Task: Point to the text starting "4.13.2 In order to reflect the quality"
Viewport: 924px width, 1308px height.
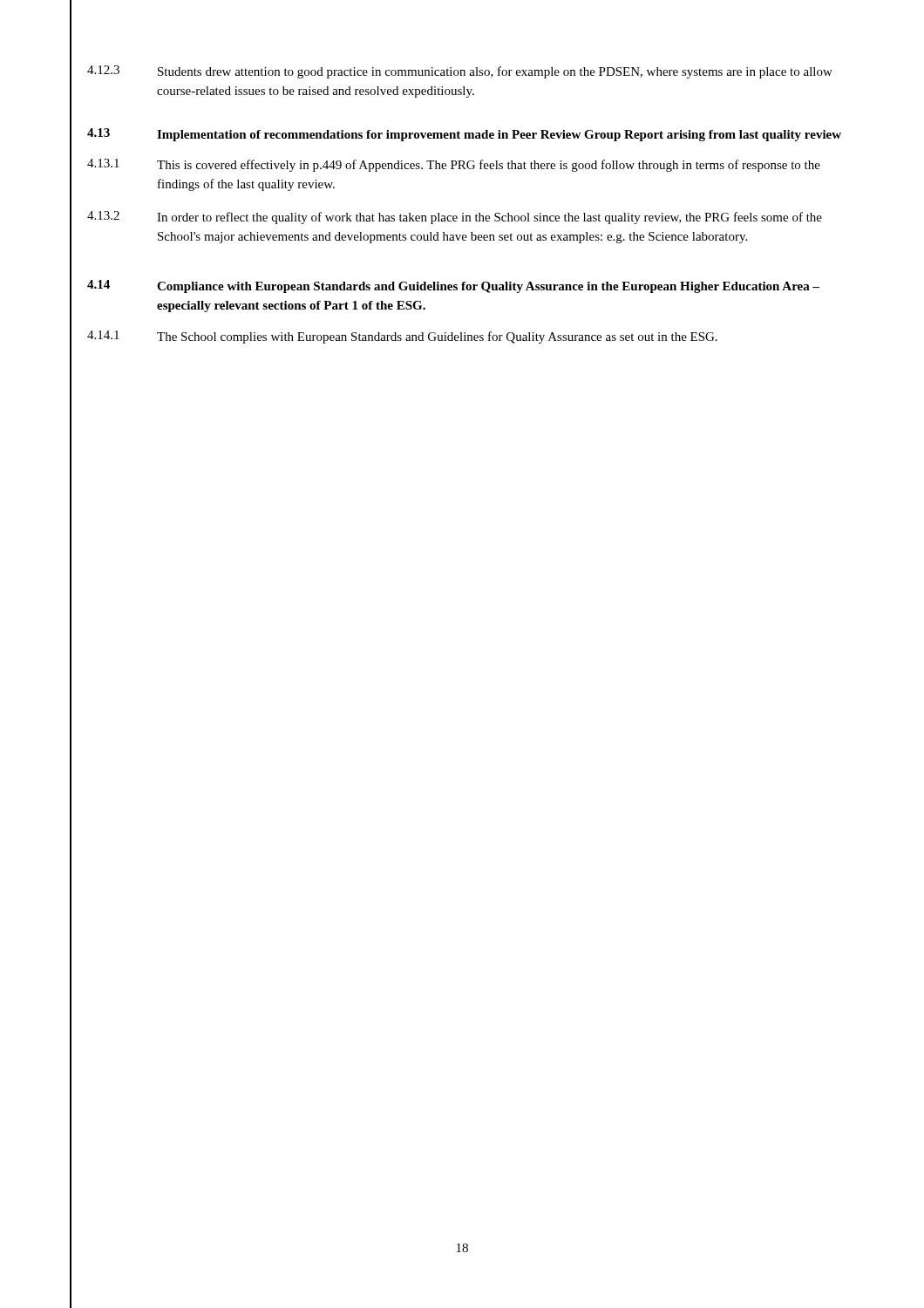Action: tap(466, 227)
